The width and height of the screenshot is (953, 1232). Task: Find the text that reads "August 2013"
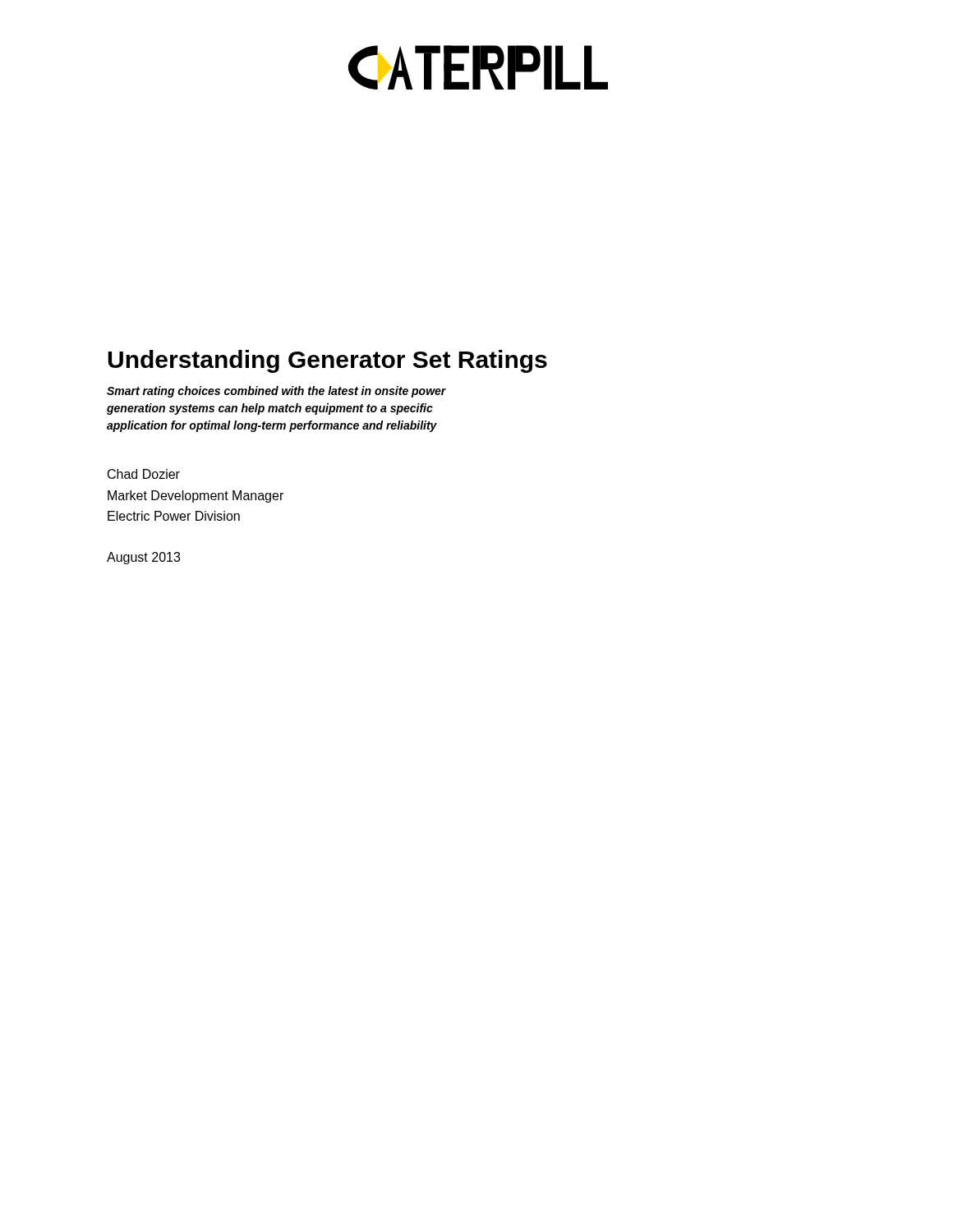pyautogui.click(x=143, y=558)
